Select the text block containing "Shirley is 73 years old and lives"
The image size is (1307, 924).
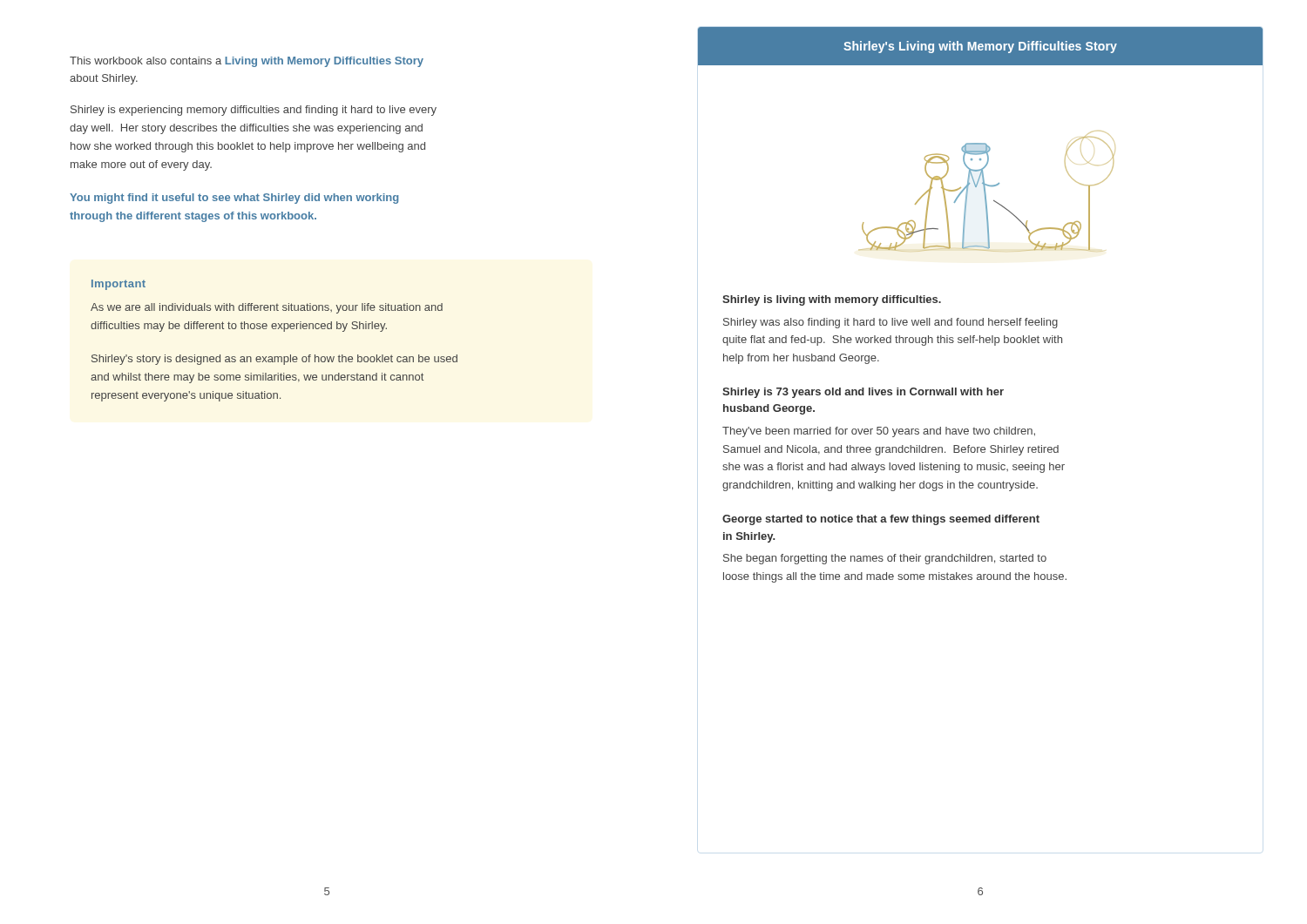863,400
